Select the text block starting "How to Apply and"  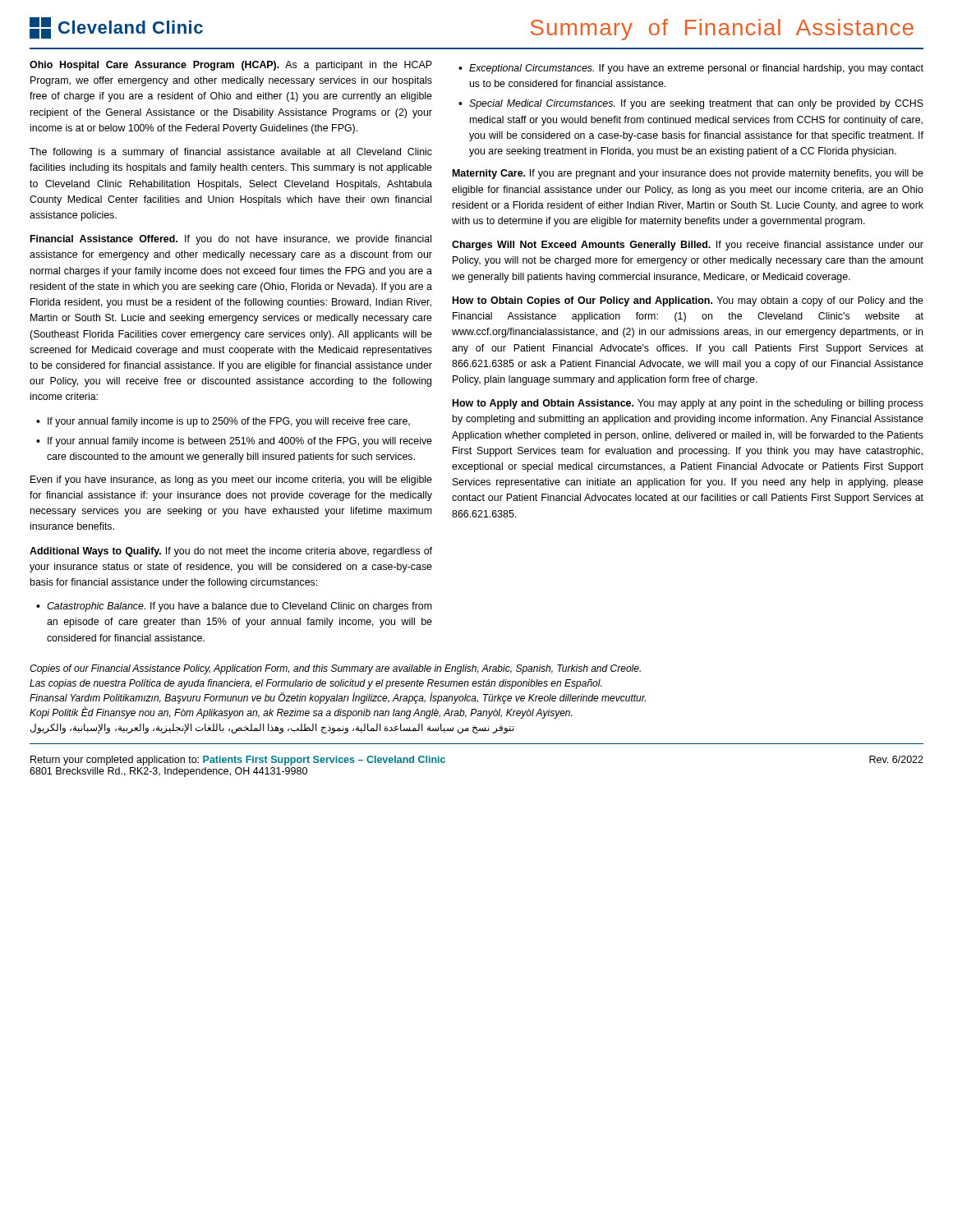pos(688,459)
